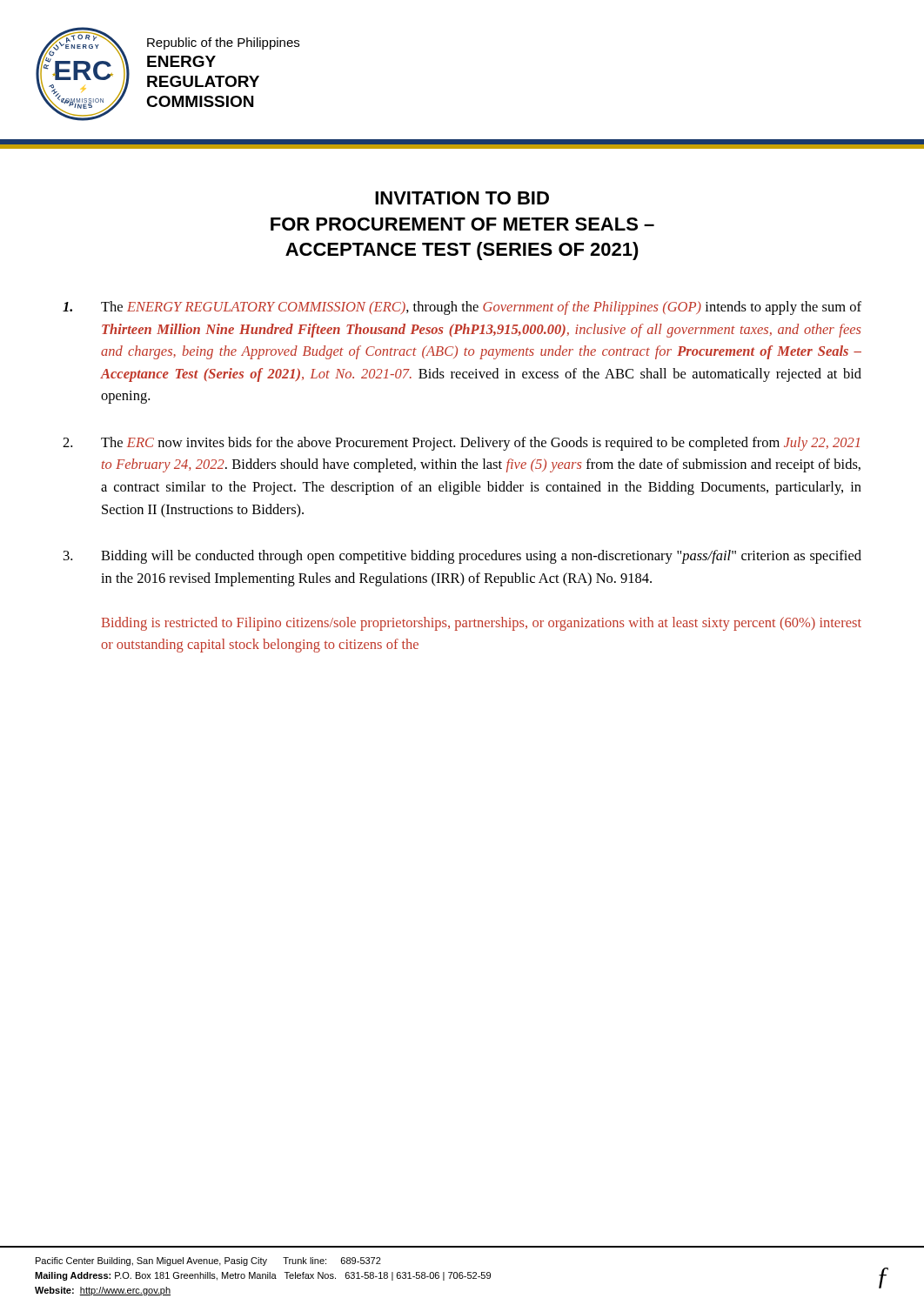Find the block on this page that starts "The ENERGY REGULATORY COMMISSION (ERC),"

click(x=462, y=351)
